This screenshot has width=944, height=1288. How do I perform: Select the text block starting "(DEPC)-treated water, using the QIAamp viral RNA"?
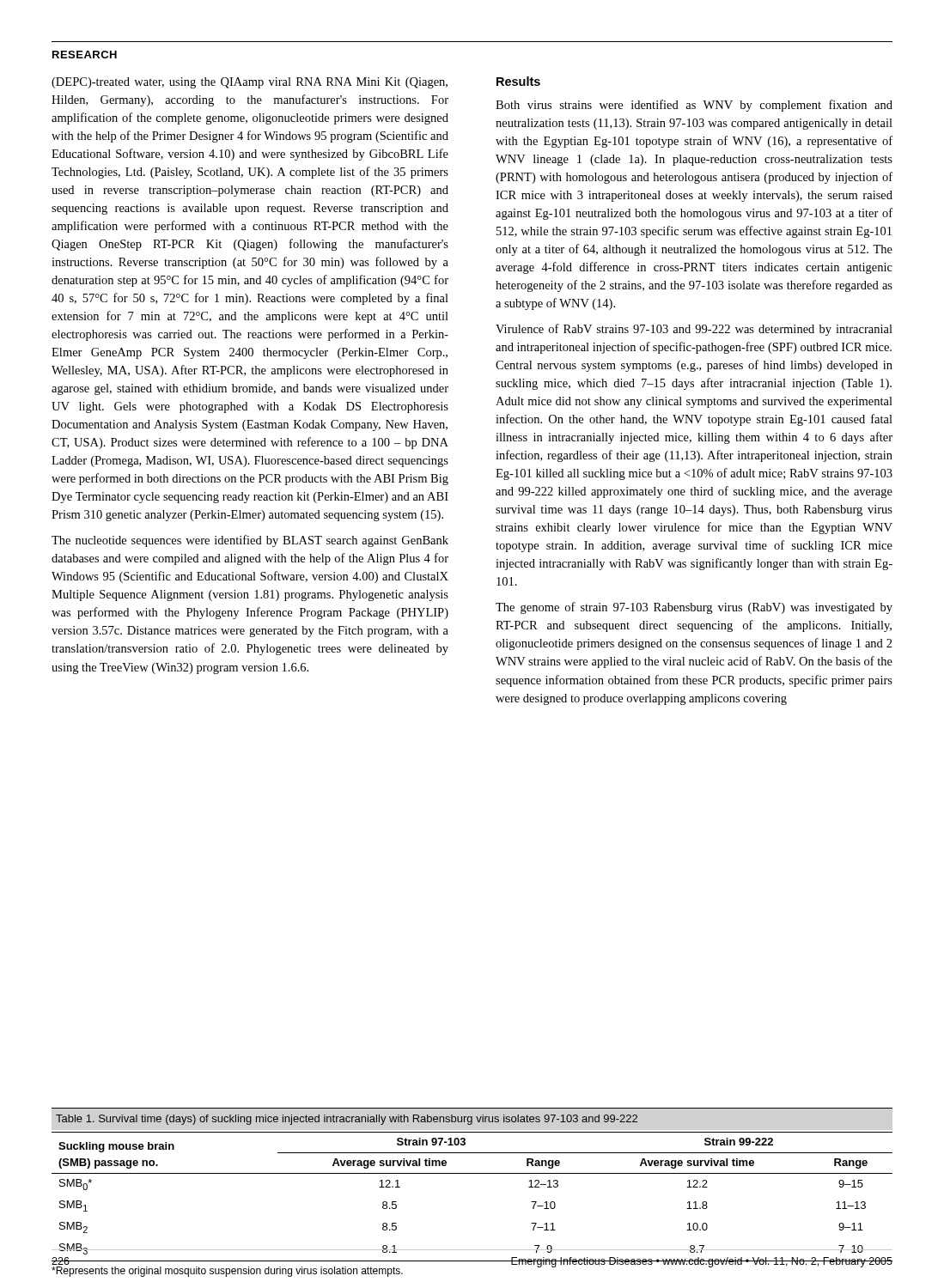tap(250, 298)
